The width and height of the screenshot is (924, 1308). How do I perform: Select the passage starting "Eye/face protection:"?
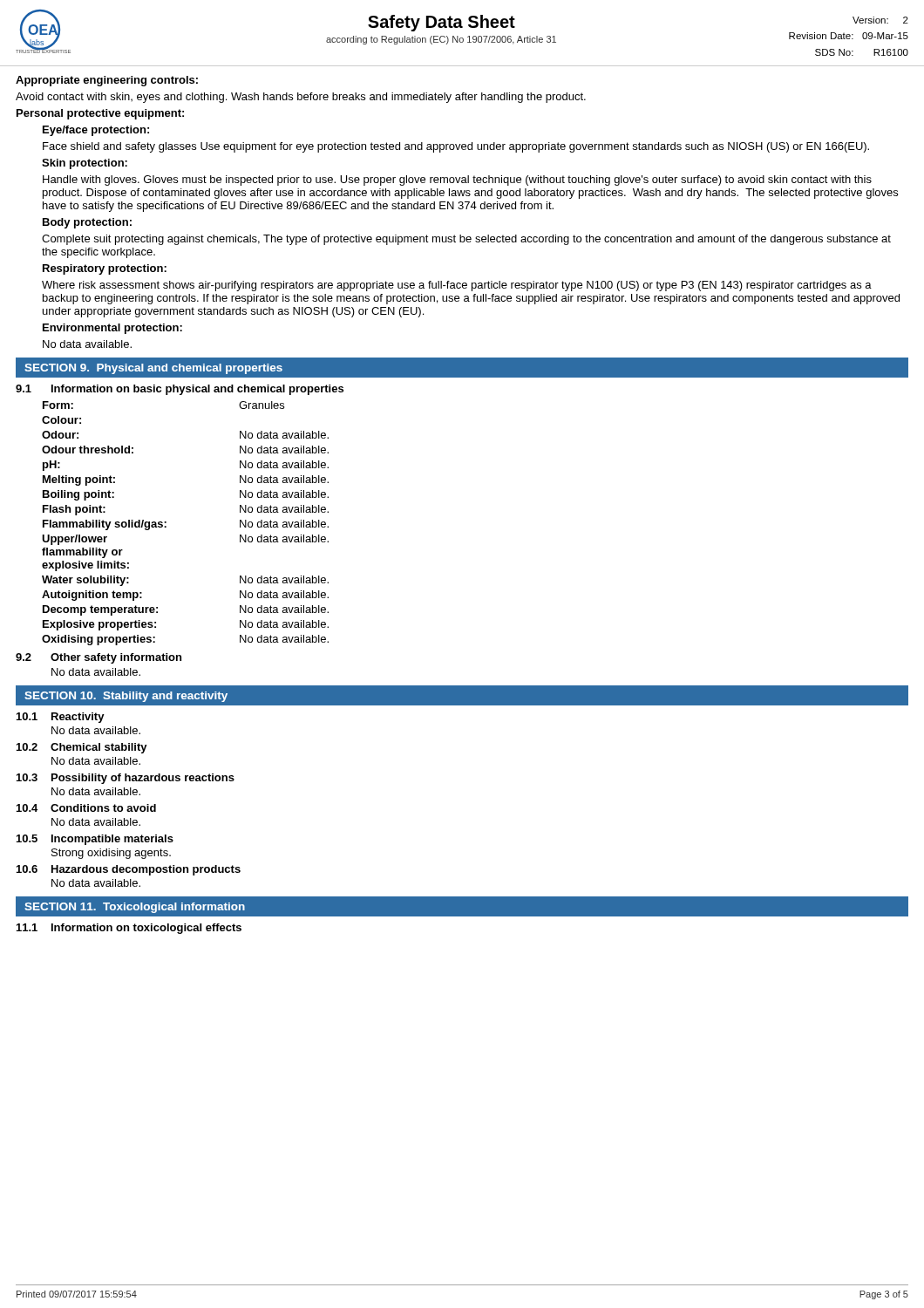[96, 130]
